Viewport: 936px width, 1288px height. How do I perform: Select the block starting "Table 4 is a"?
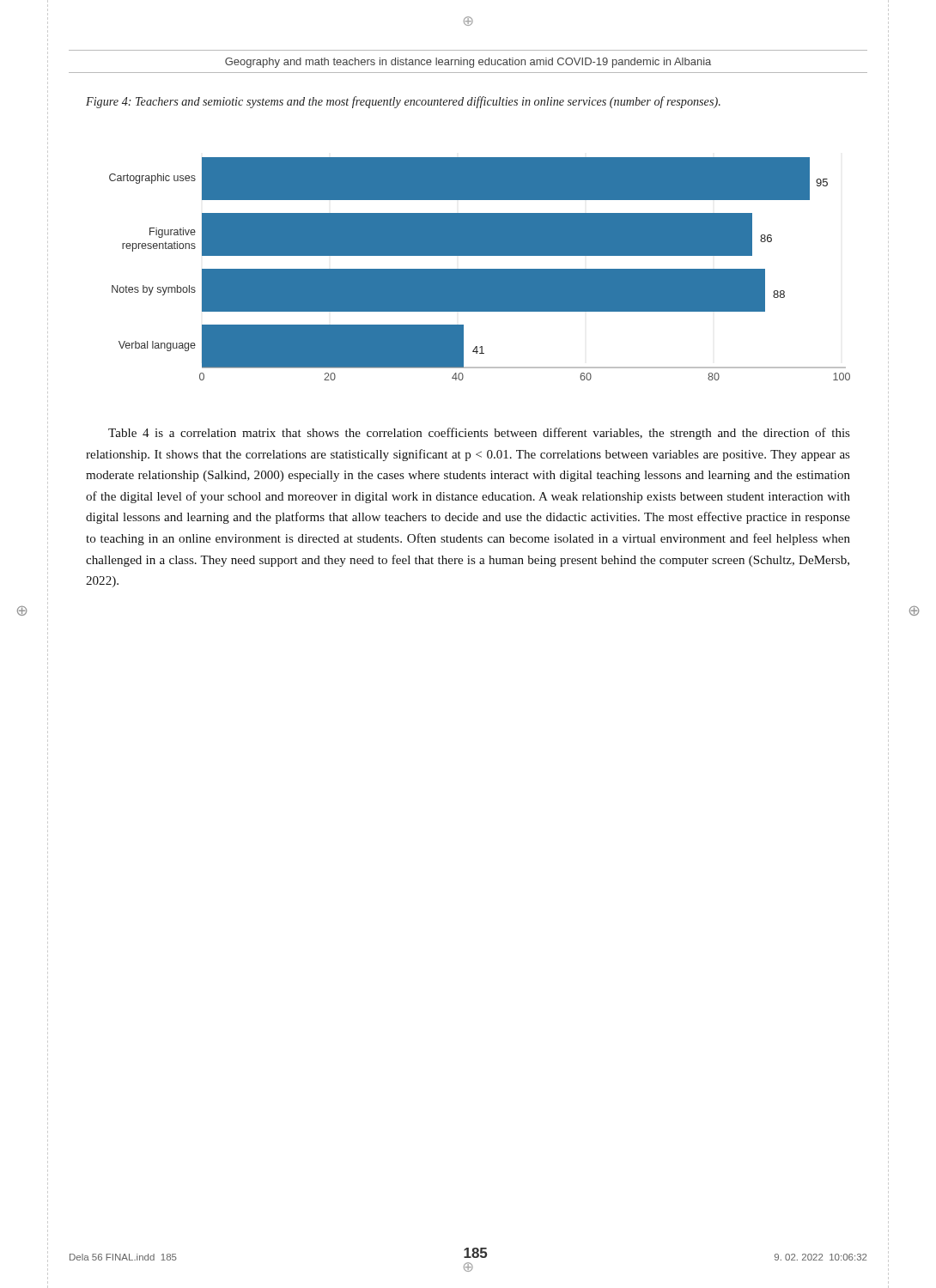click(x=468, y=507)
